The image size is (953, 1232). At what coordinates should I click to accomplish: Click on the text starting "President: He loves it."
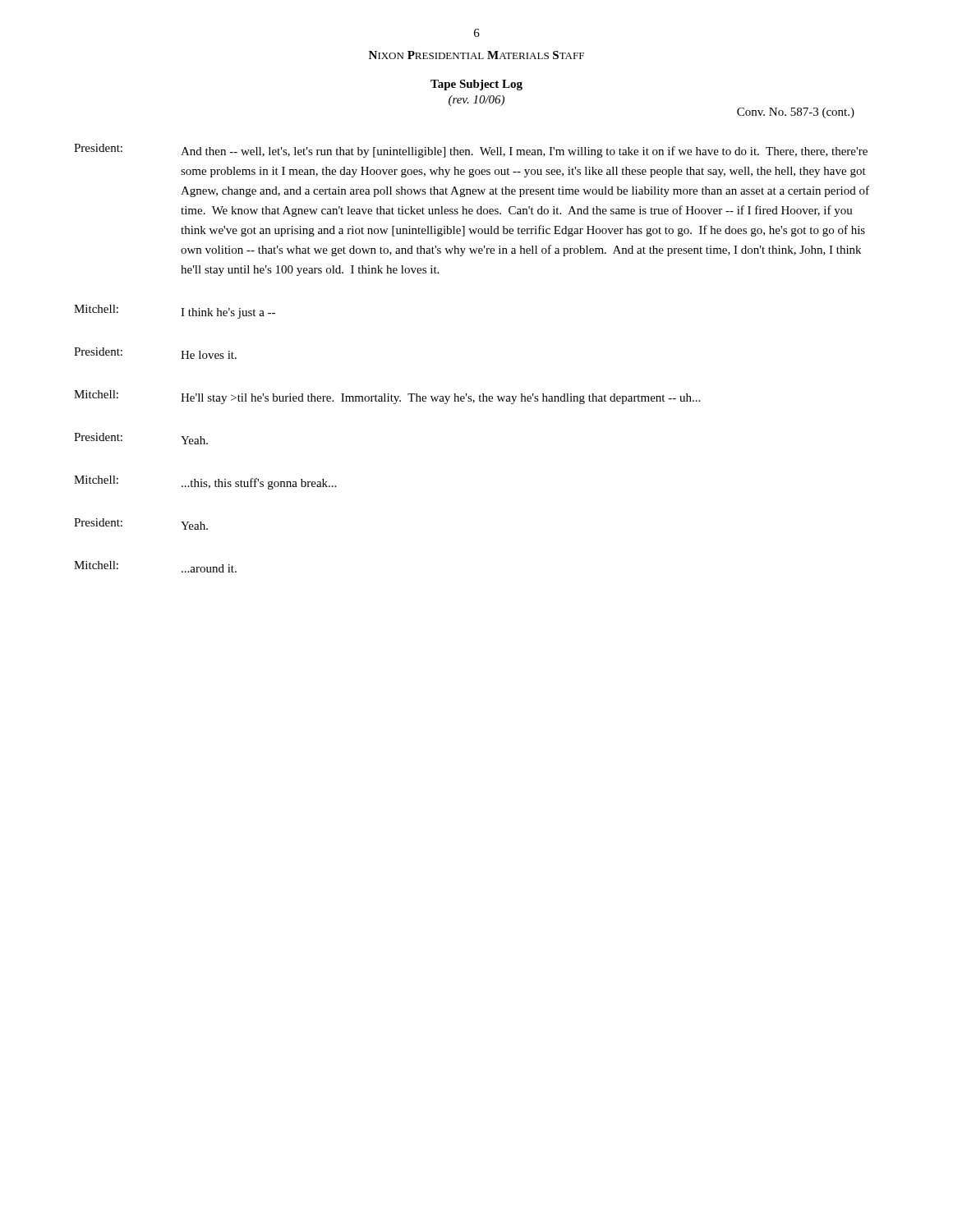(94, 353)
